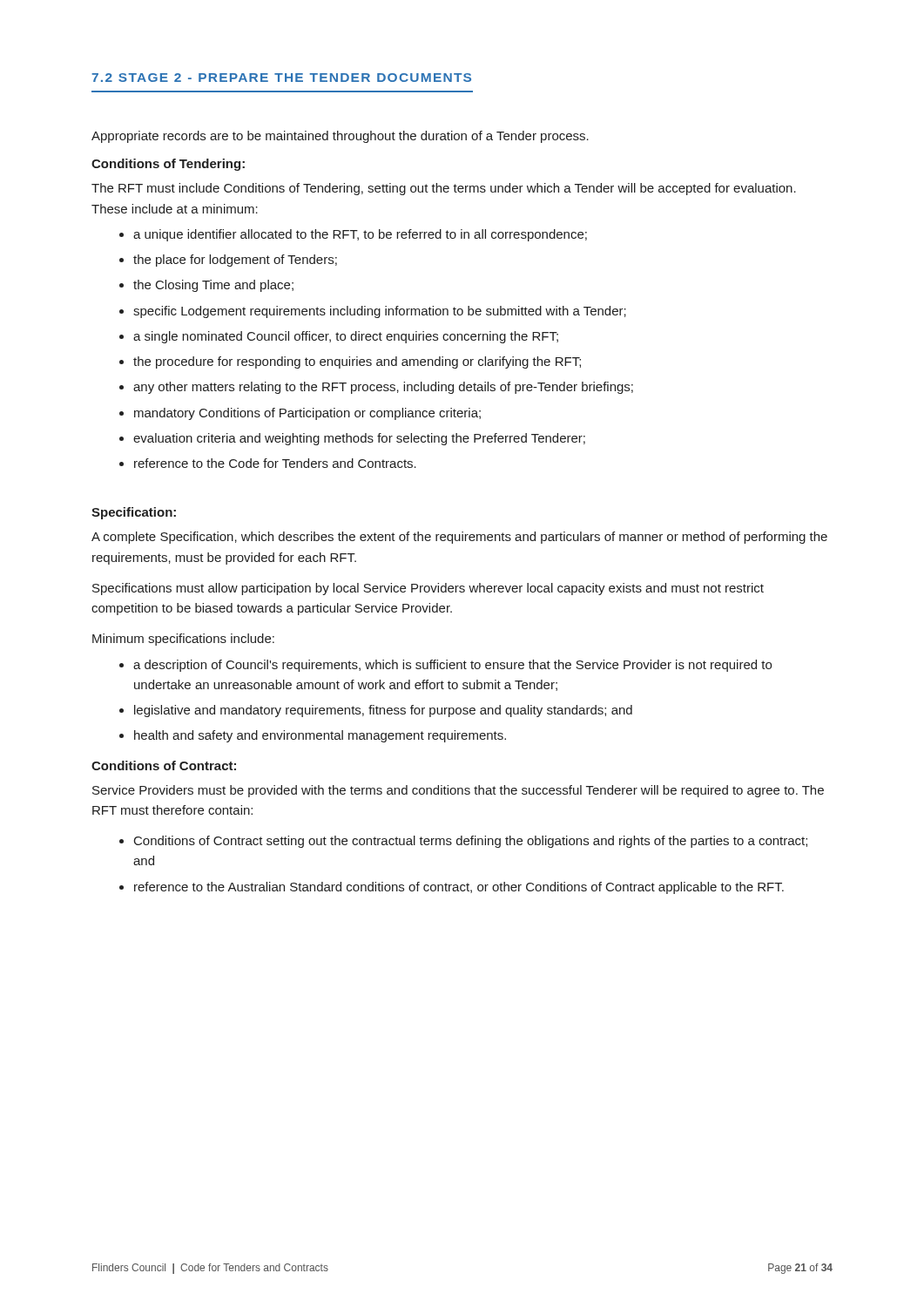Screen dimensions: 1307x924
Task: Point to the region starting "a description of"
Action: (x=453, y=674)
